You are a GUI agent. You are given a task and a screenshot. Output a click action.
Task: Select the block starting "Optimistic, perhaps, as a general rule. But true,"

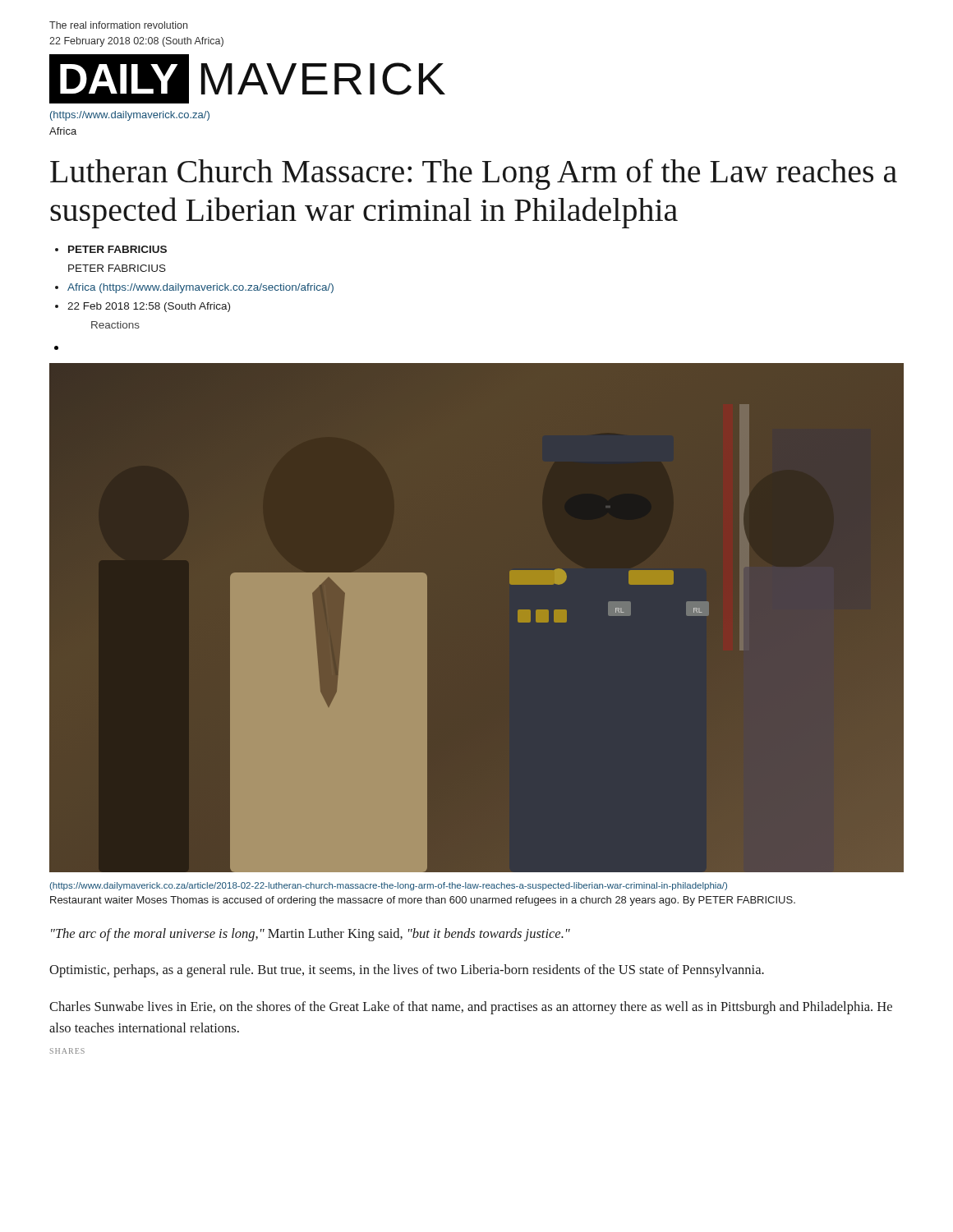[407, 970]
